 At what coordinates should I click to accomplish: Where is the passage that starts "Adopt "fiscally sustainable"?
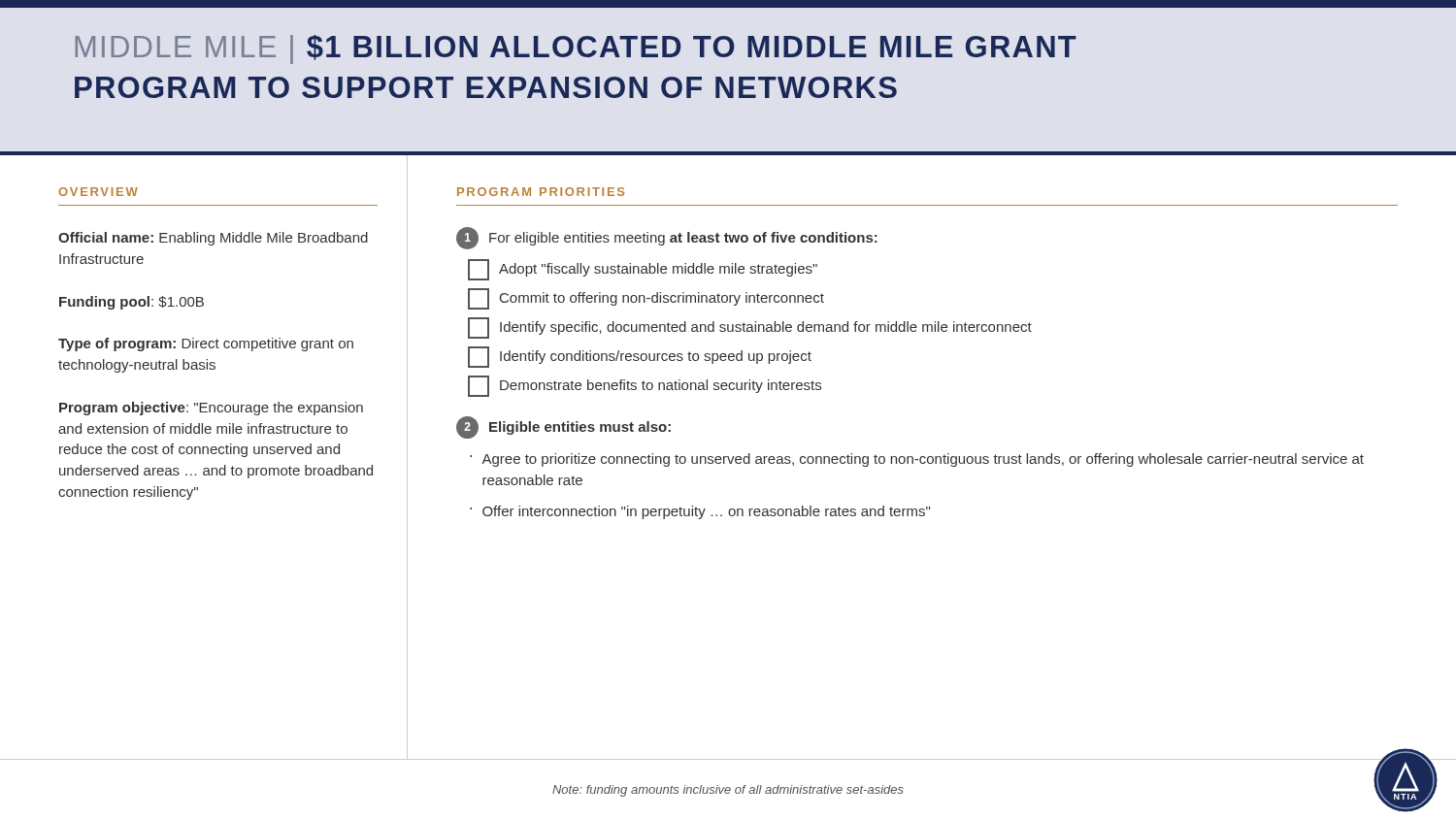click(643, 269)
